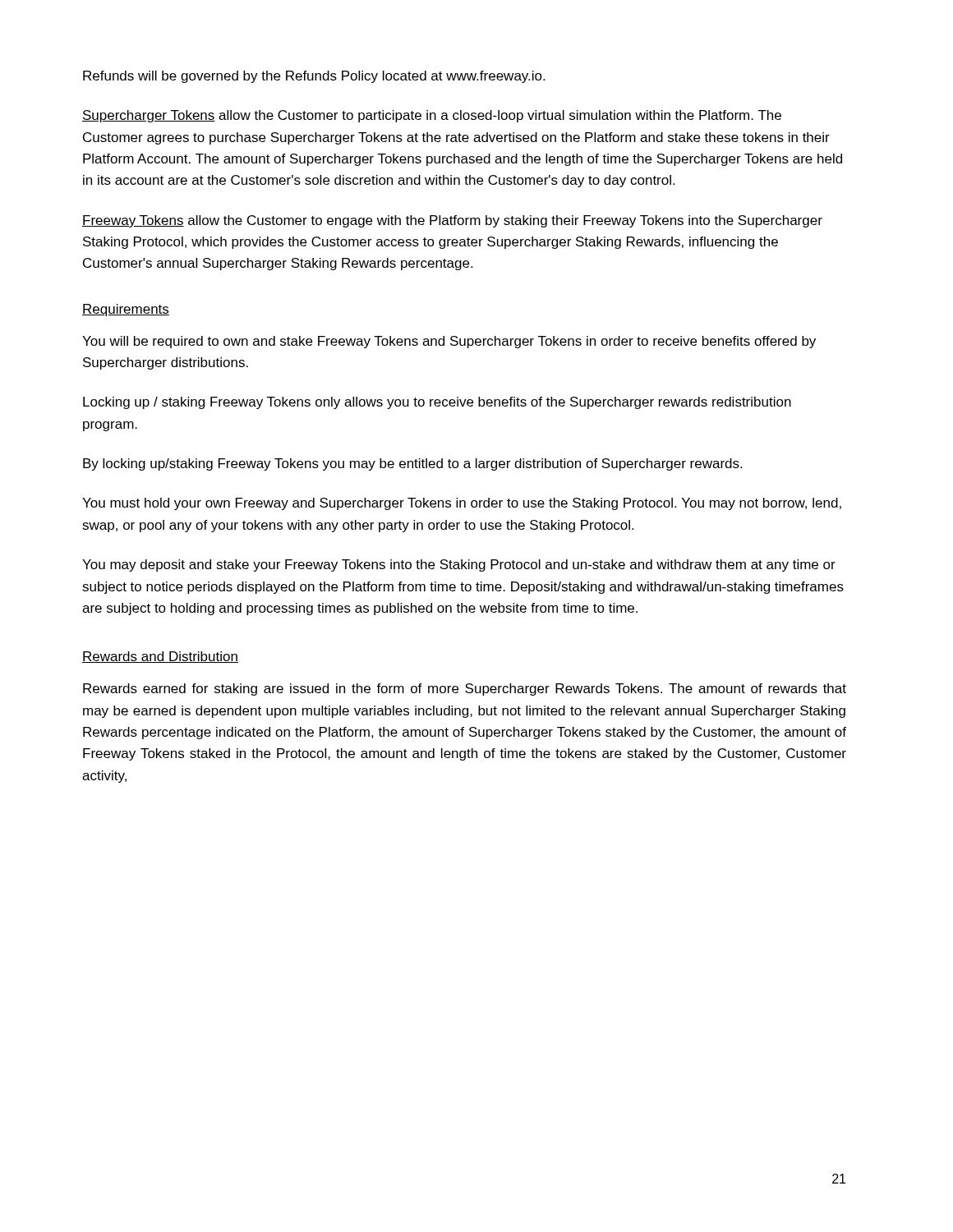The image size is (953, 1232).
Task: Find the block on this page that starts "Freeway Tokens allow the Customer to engage with"
Action: (452, 242)
